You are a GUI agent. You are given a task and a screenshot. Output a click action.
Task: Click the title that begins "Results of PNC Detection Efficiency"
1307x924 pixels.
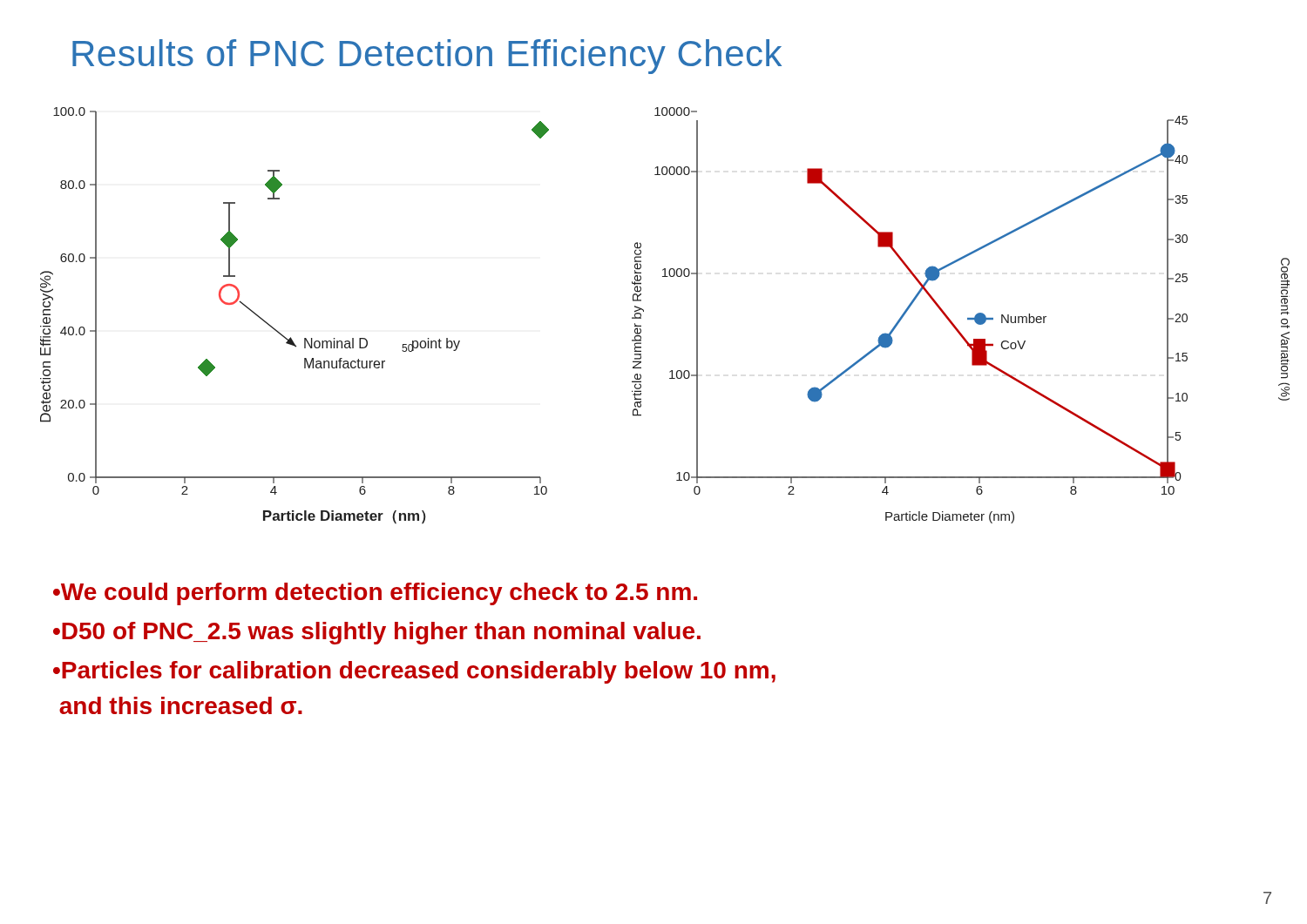coord(426,54)
